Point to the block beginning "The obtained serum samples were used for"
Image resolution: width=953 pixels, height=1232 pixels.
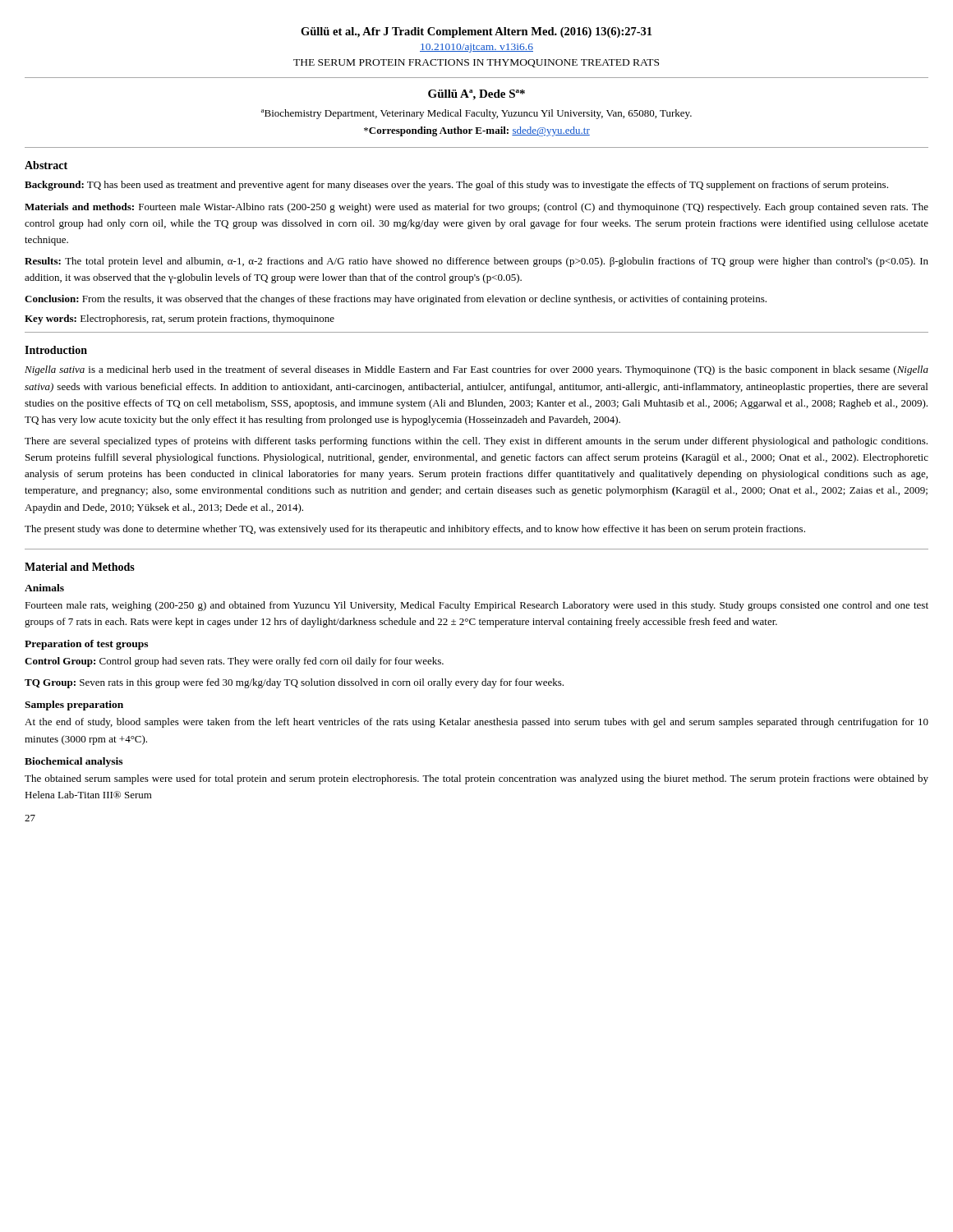(x=476, y=787)
